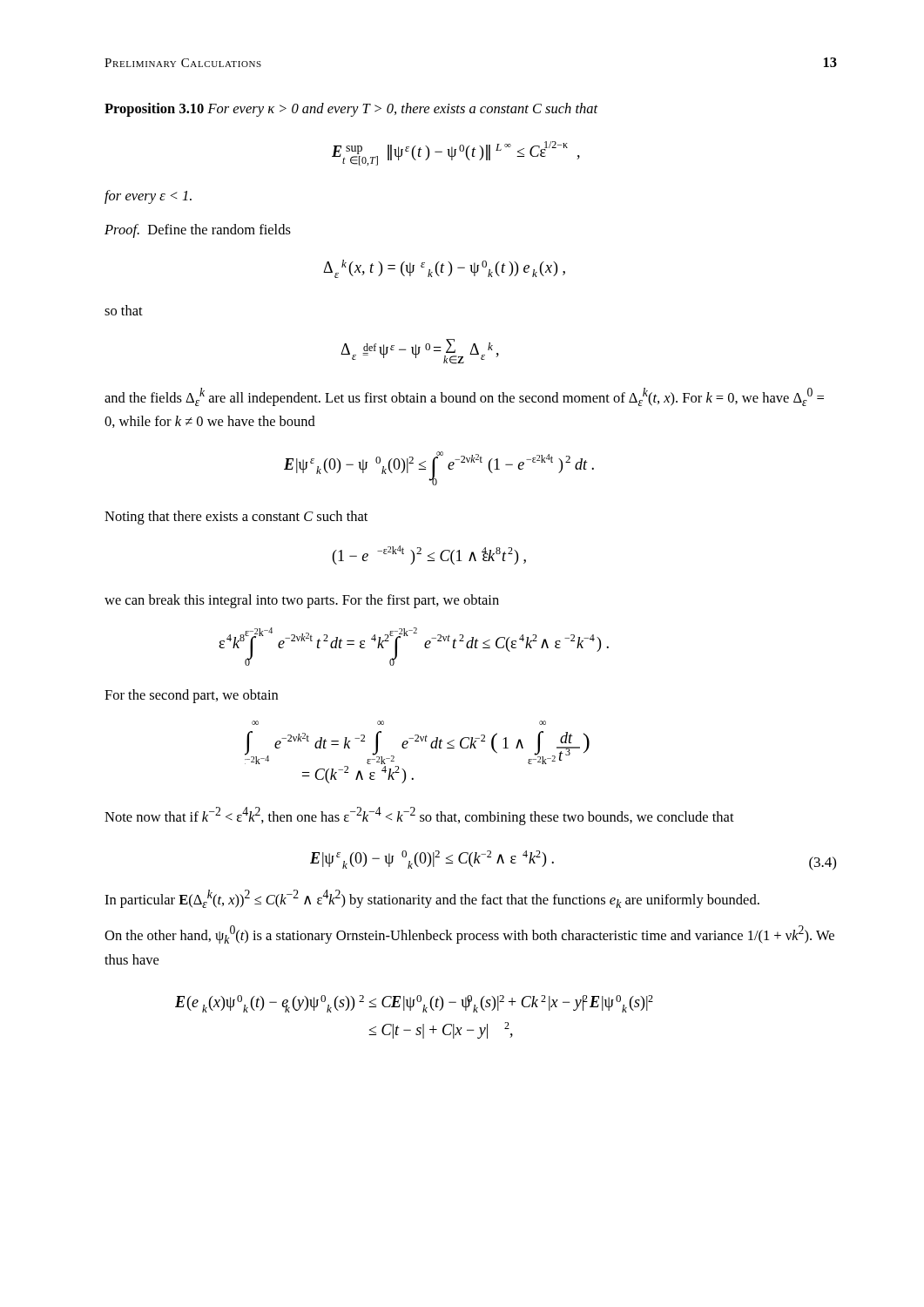
Task: Where does it say "For the second part, we obtain"?
Action: click(191, 695)
